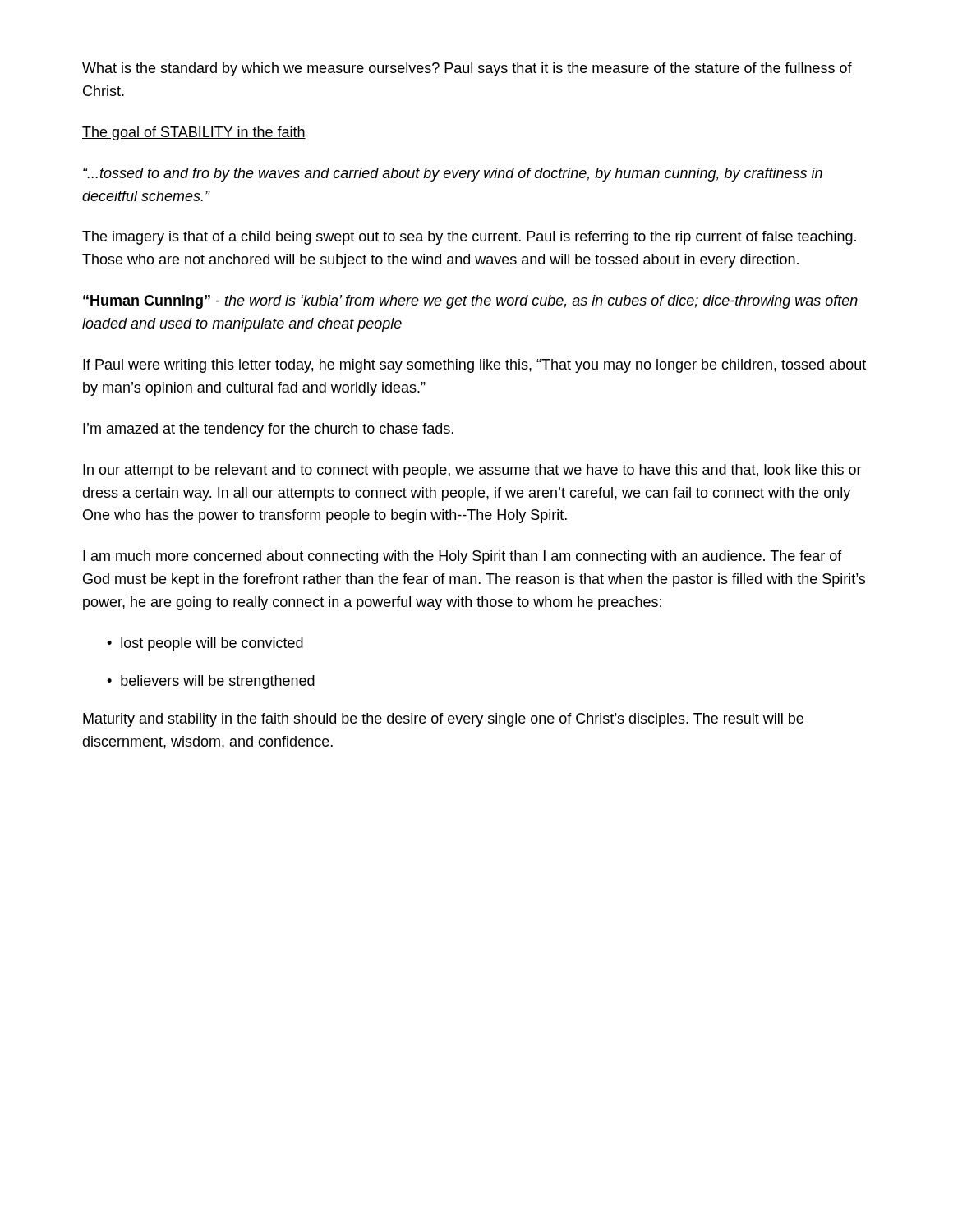Where does it say "• believers will be strengthened"?
This screenshot has width=953, height=1232.
pyautogui.click(x=211, y=682)
